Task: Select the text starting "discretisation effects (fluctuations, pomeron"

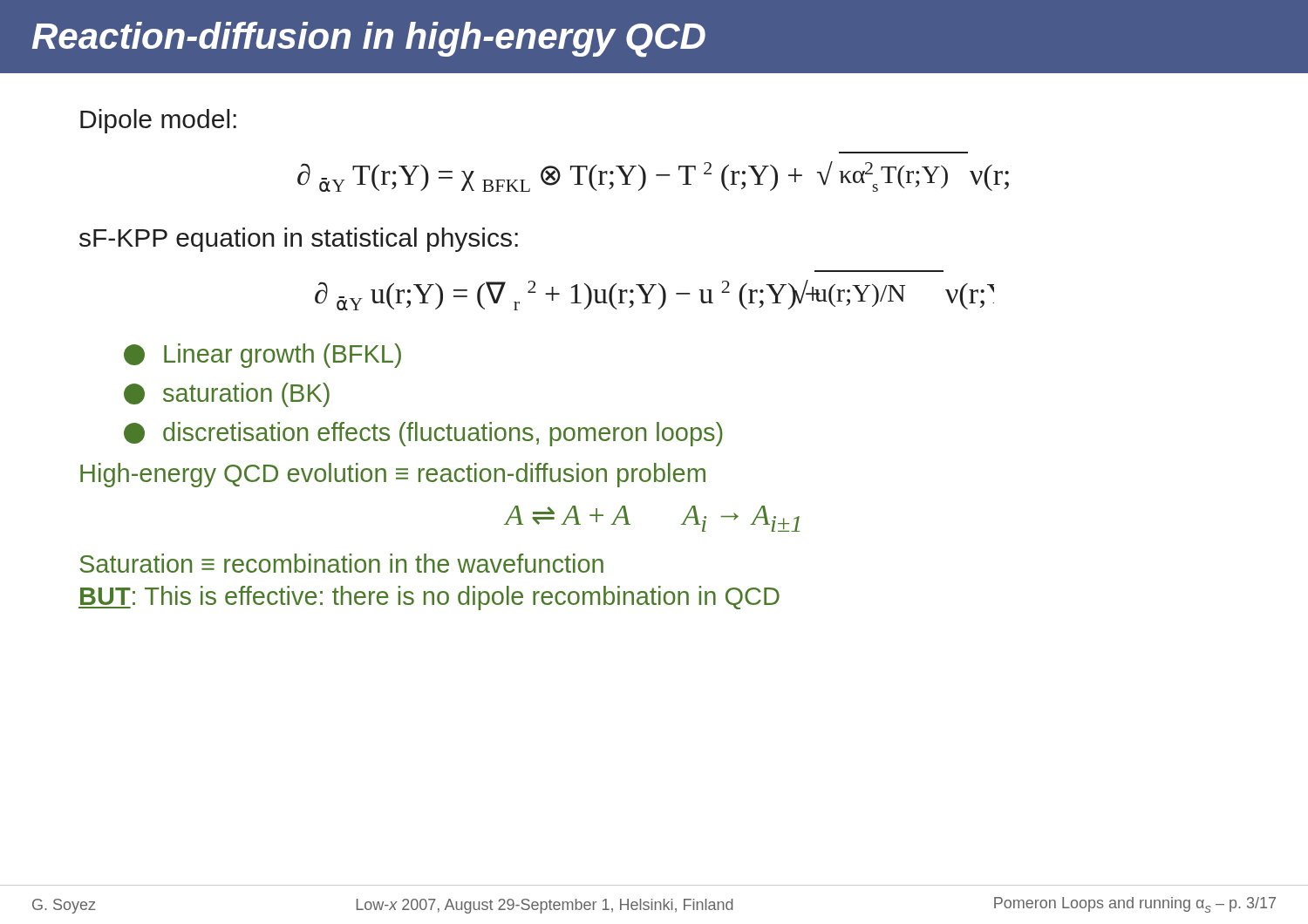Action: (423, 432)
